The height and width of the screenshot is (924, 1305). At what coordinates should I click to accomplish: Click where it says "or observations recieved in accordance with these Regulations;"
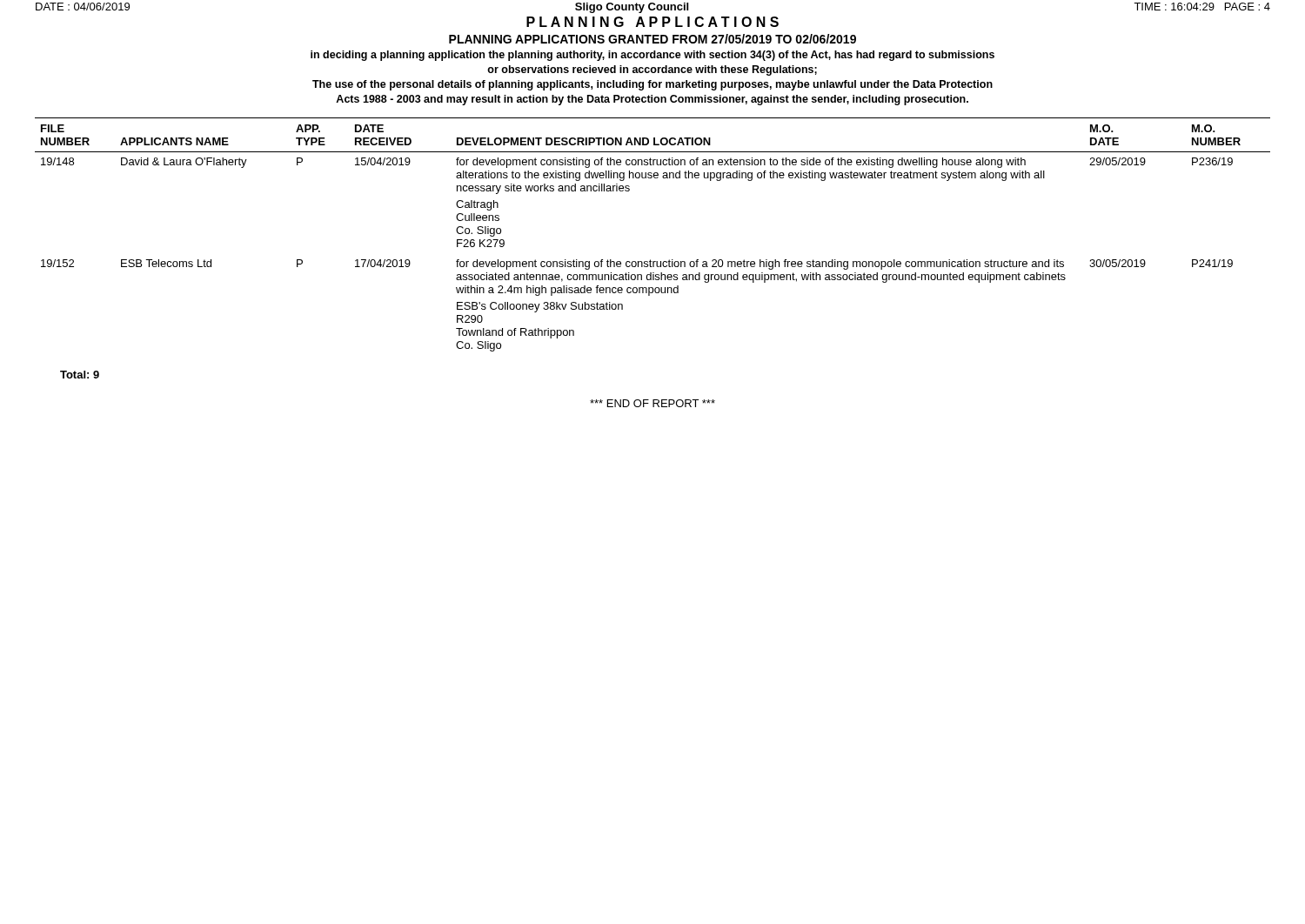tap(652, 70)
